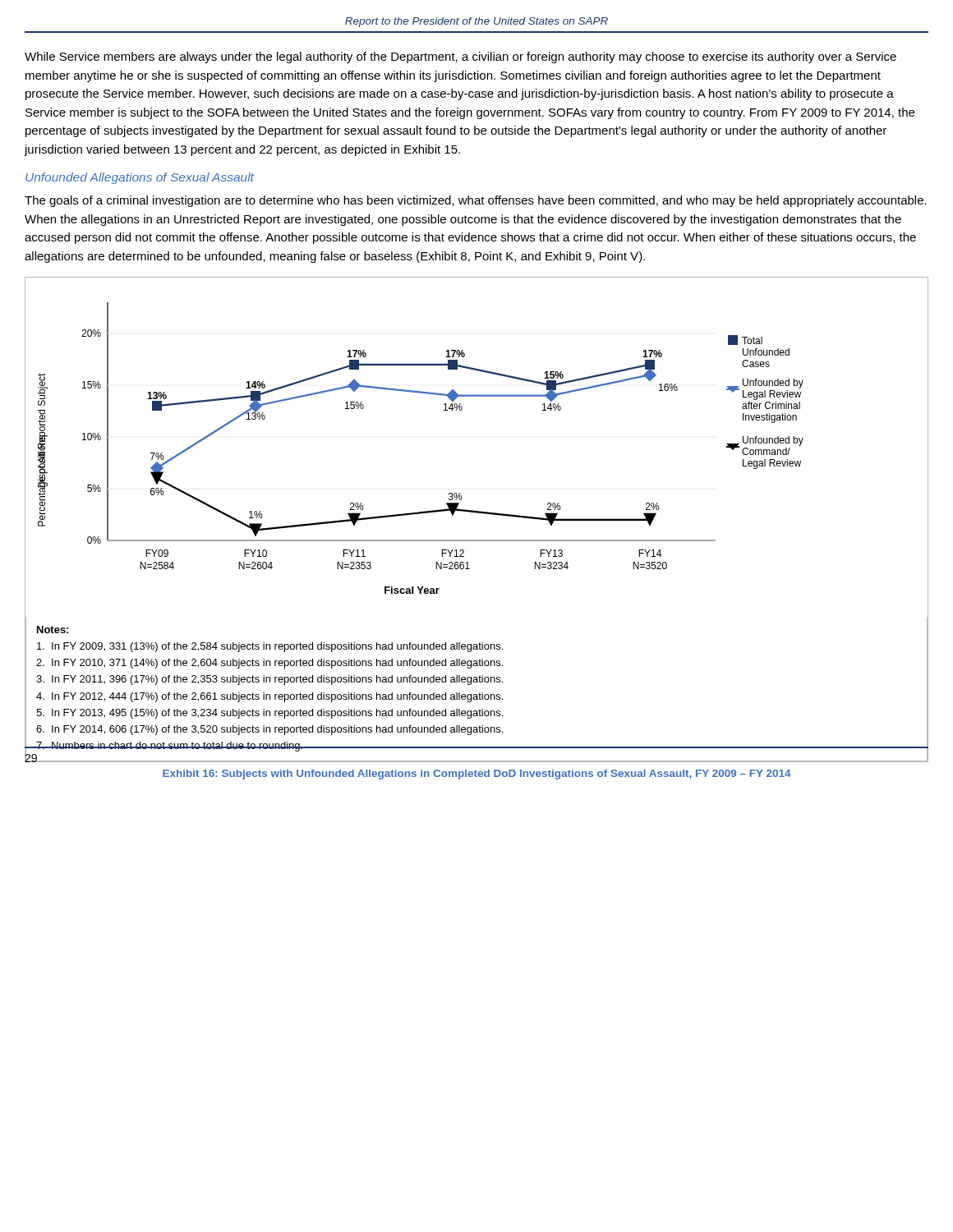Select the list item that says "4. In FY 2012, 444 (17%)"
Screen dimensions: 1232x953
pyautogui.click(x=270, y=696)
